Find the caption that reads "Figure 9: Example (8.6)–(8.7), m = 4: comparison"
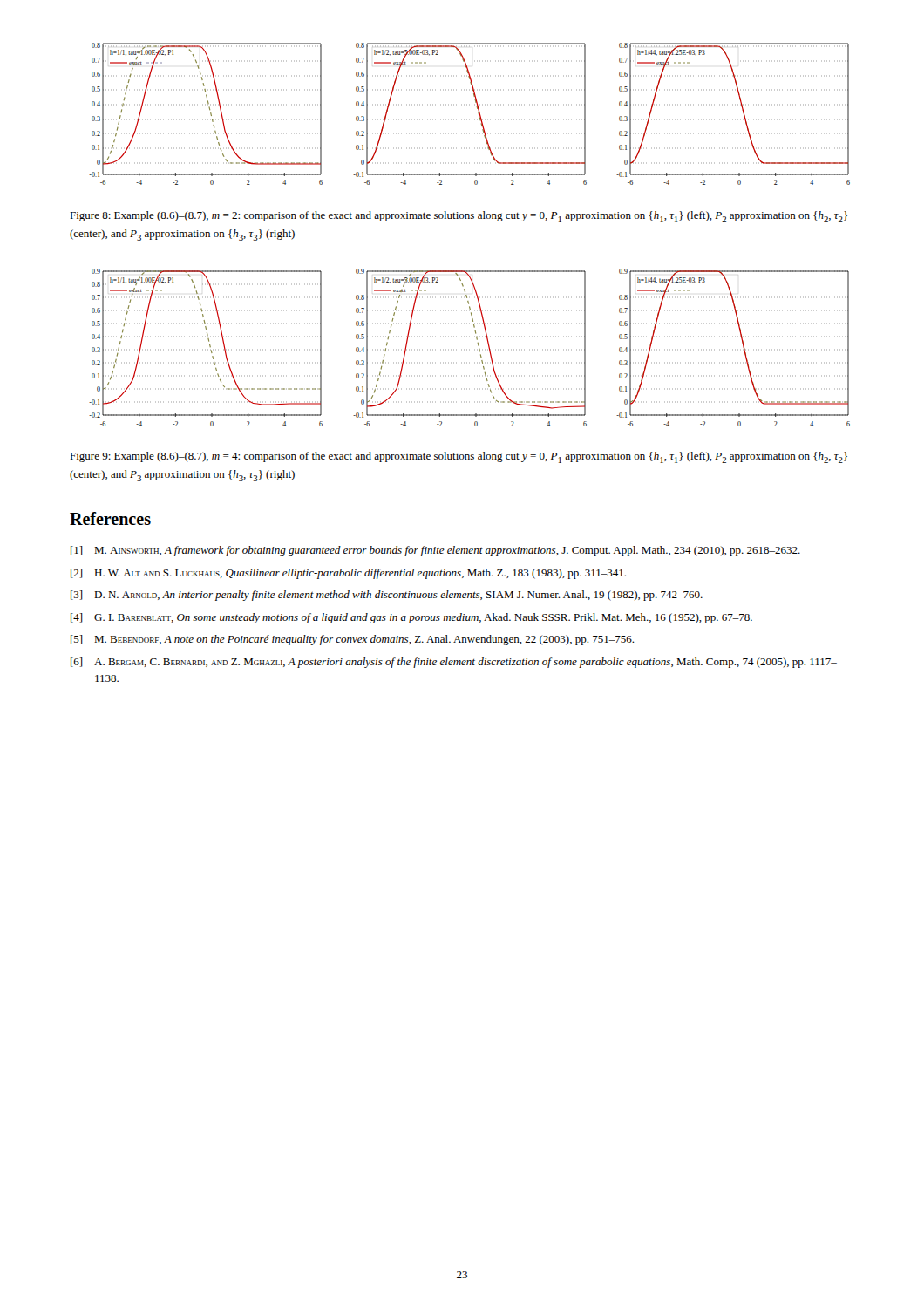 coord(459,466)
